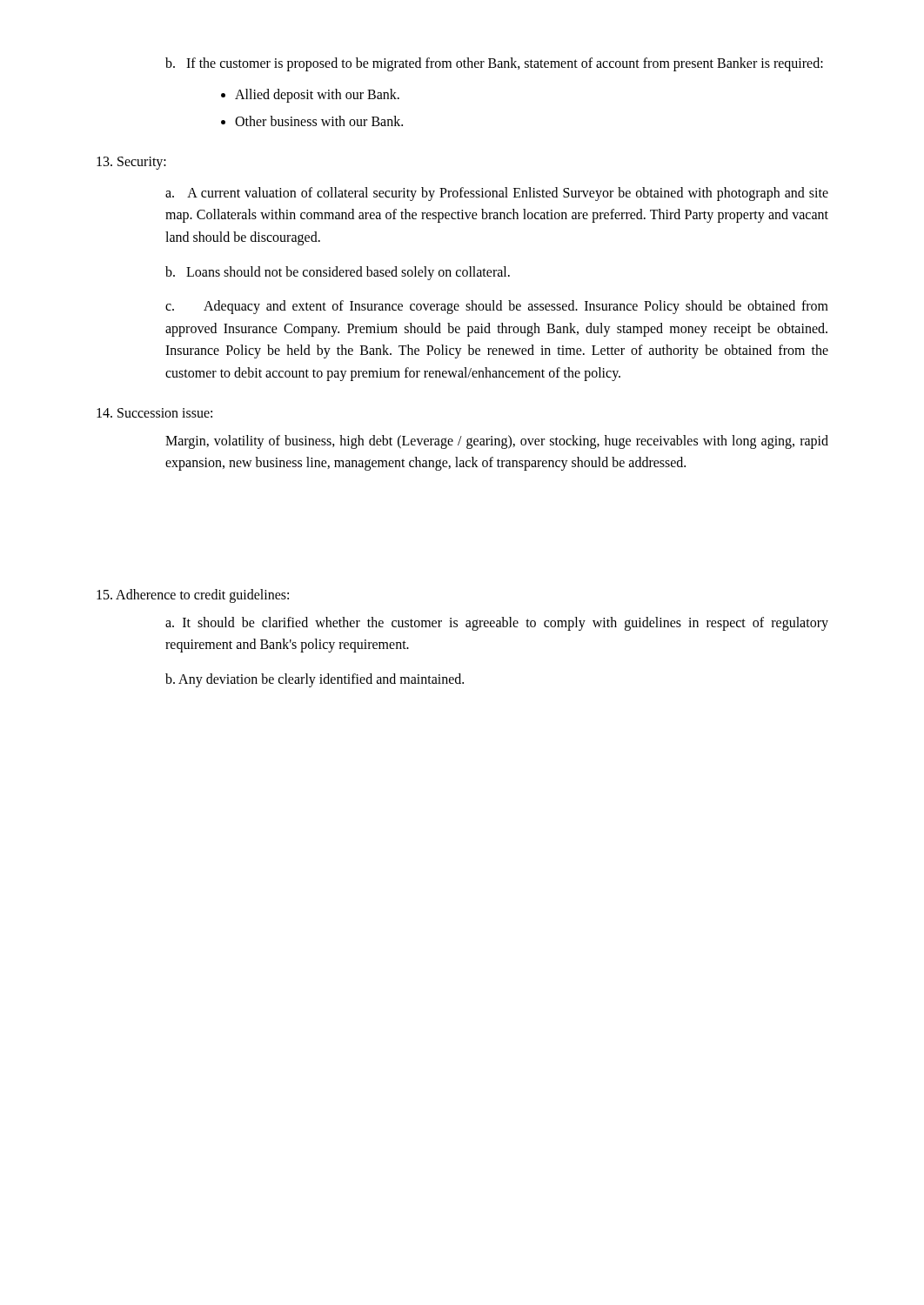Point to the block beginning "b. Any deviation be clearly"
Viewport: 924px width, 1305px height.
click(x=315, y=679)
